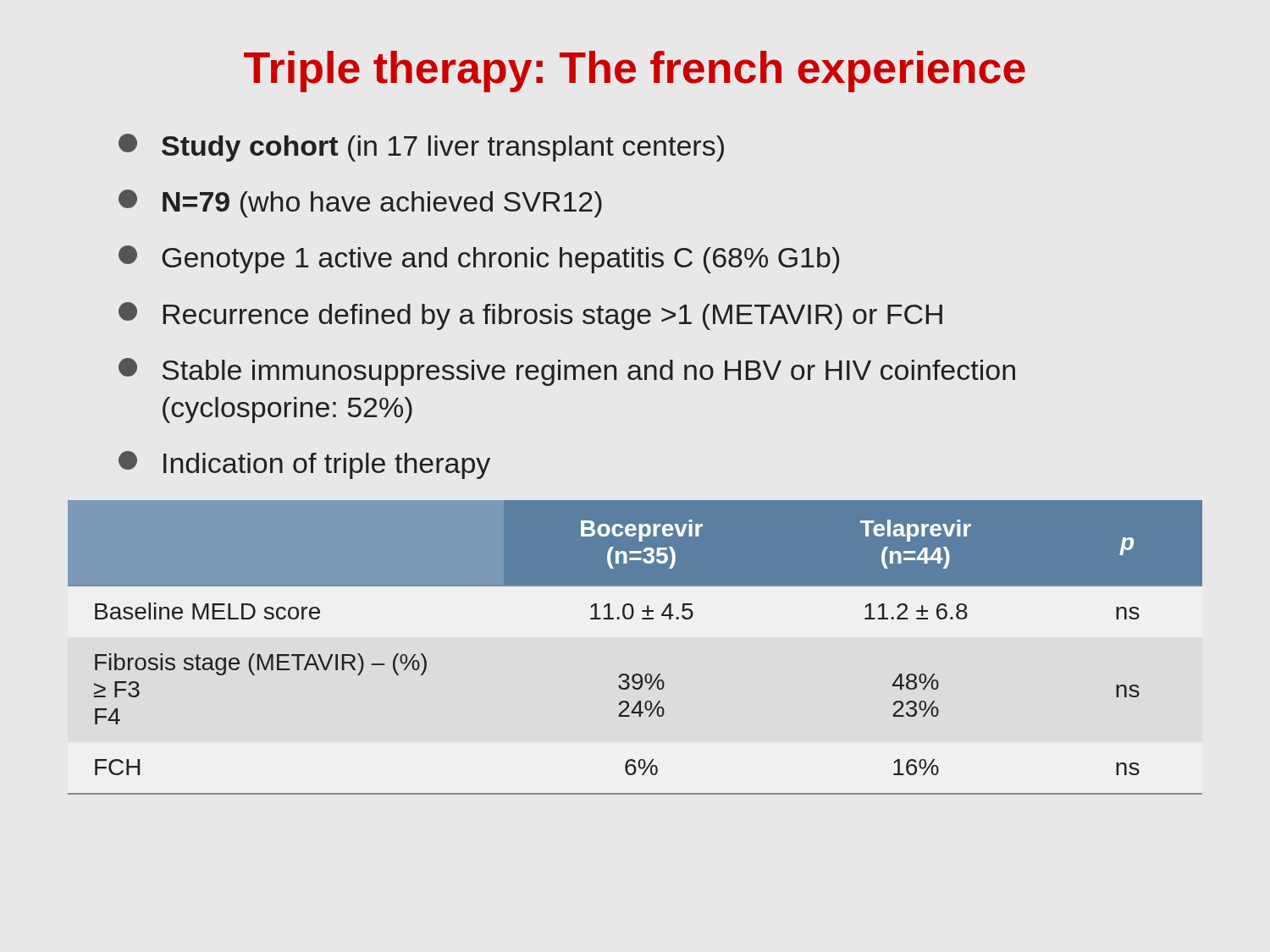Viewport: 1270px width, 952px height.
Task: Where is the passage that starts "Study cohort (in"?
Action: click(x=660, y=146)
